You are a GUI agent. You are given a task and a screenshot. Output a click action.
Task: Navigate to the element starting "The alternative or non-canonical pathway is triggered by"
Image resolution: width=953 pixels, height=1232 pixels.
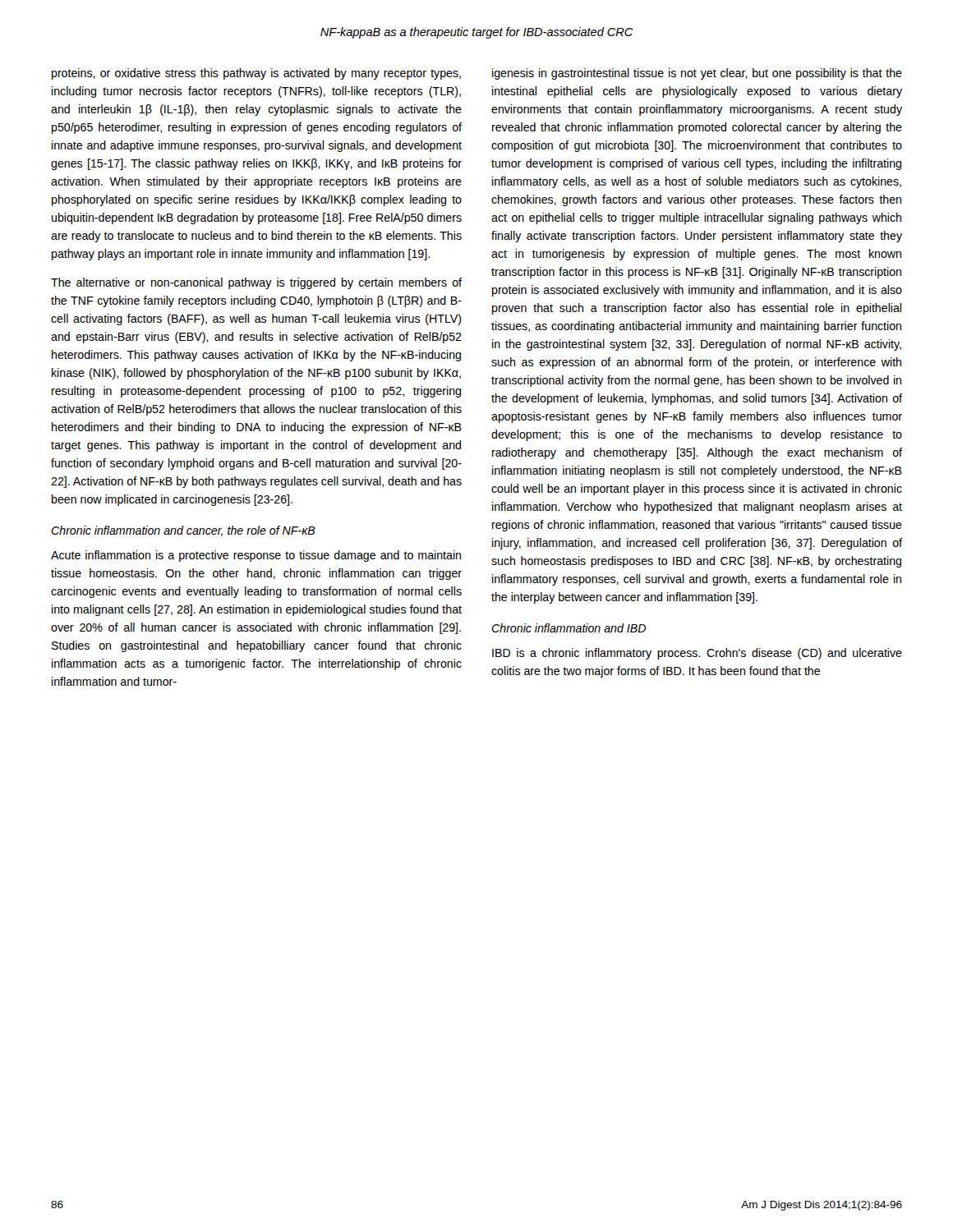256,391
